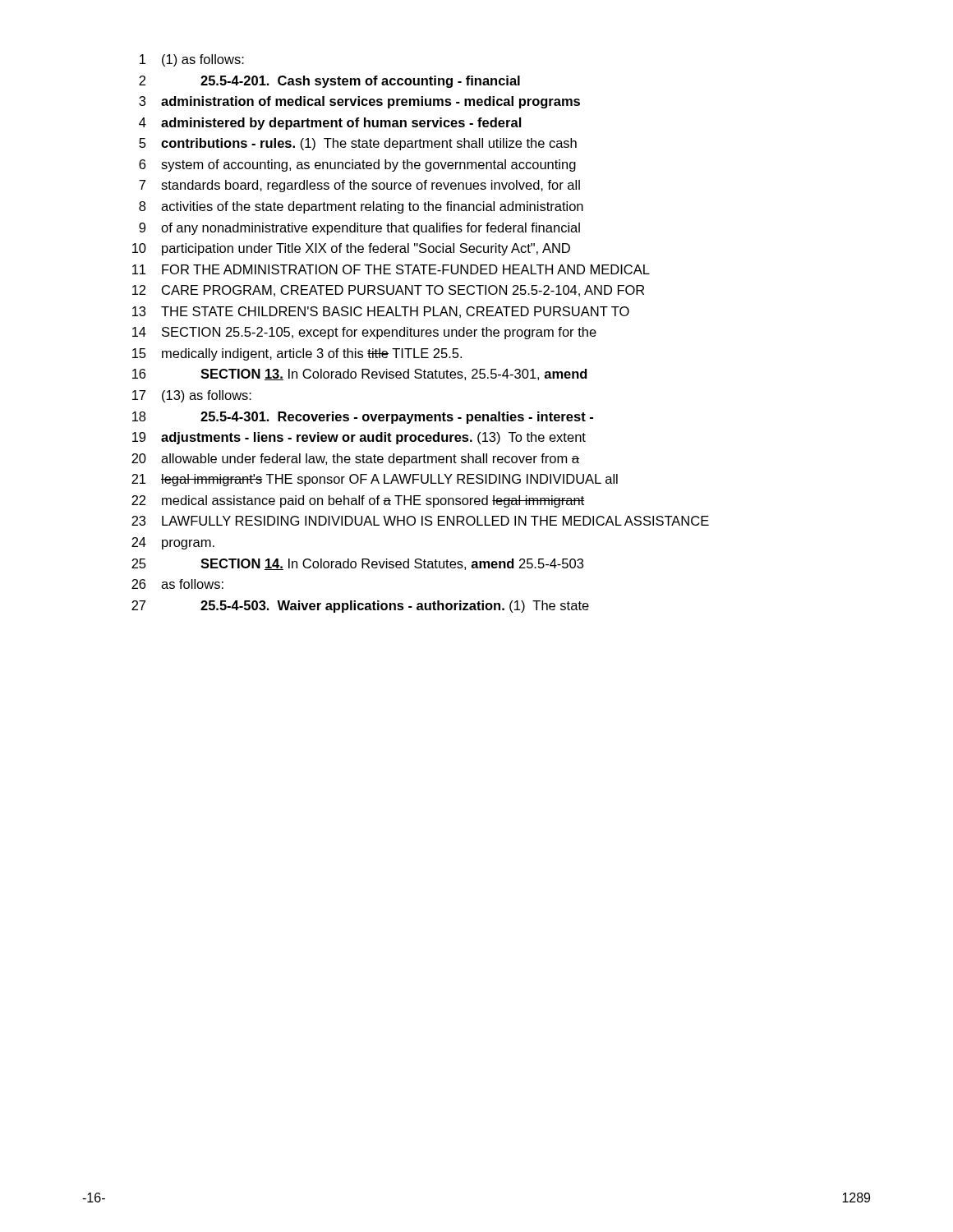Point to the passage starting "12 care program,"
The height and width of the screenshot is (1232, 953).
pos(489,291)
